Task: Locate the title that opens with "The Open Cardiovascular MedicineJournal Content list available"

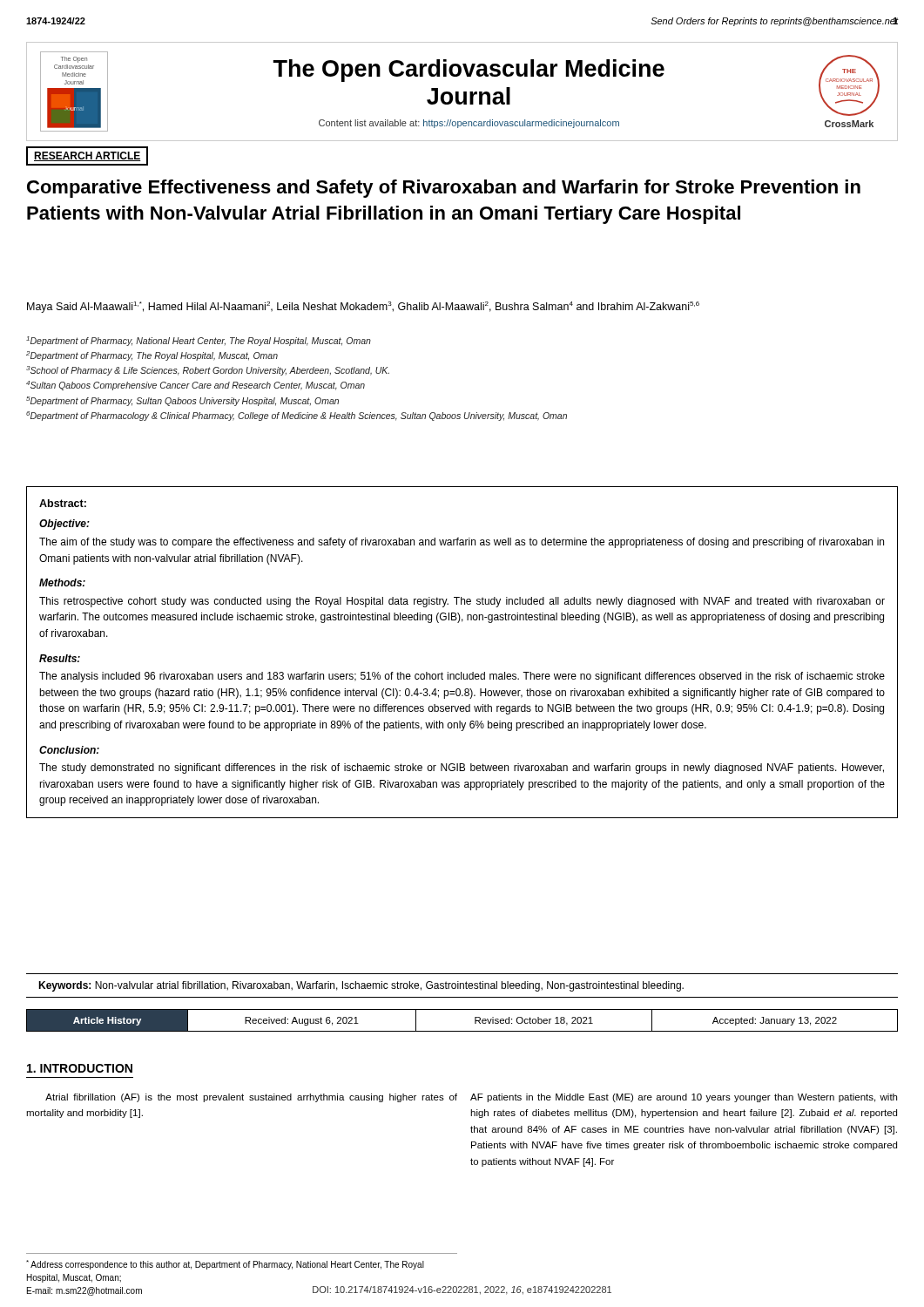Action: click(469, 91)
